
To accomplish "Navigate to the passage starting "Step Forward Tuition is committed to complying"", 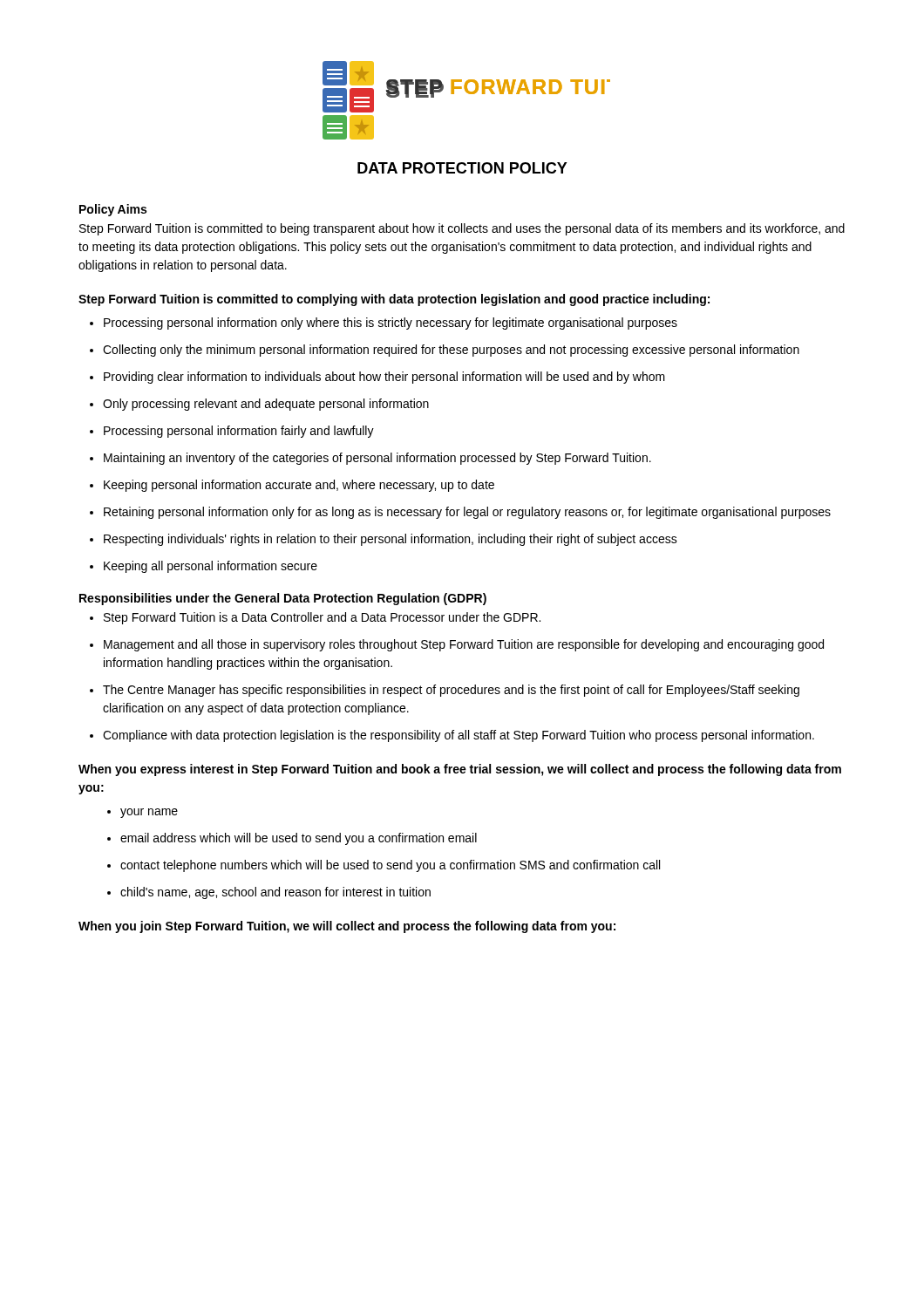I will click(x=395, y=299).
